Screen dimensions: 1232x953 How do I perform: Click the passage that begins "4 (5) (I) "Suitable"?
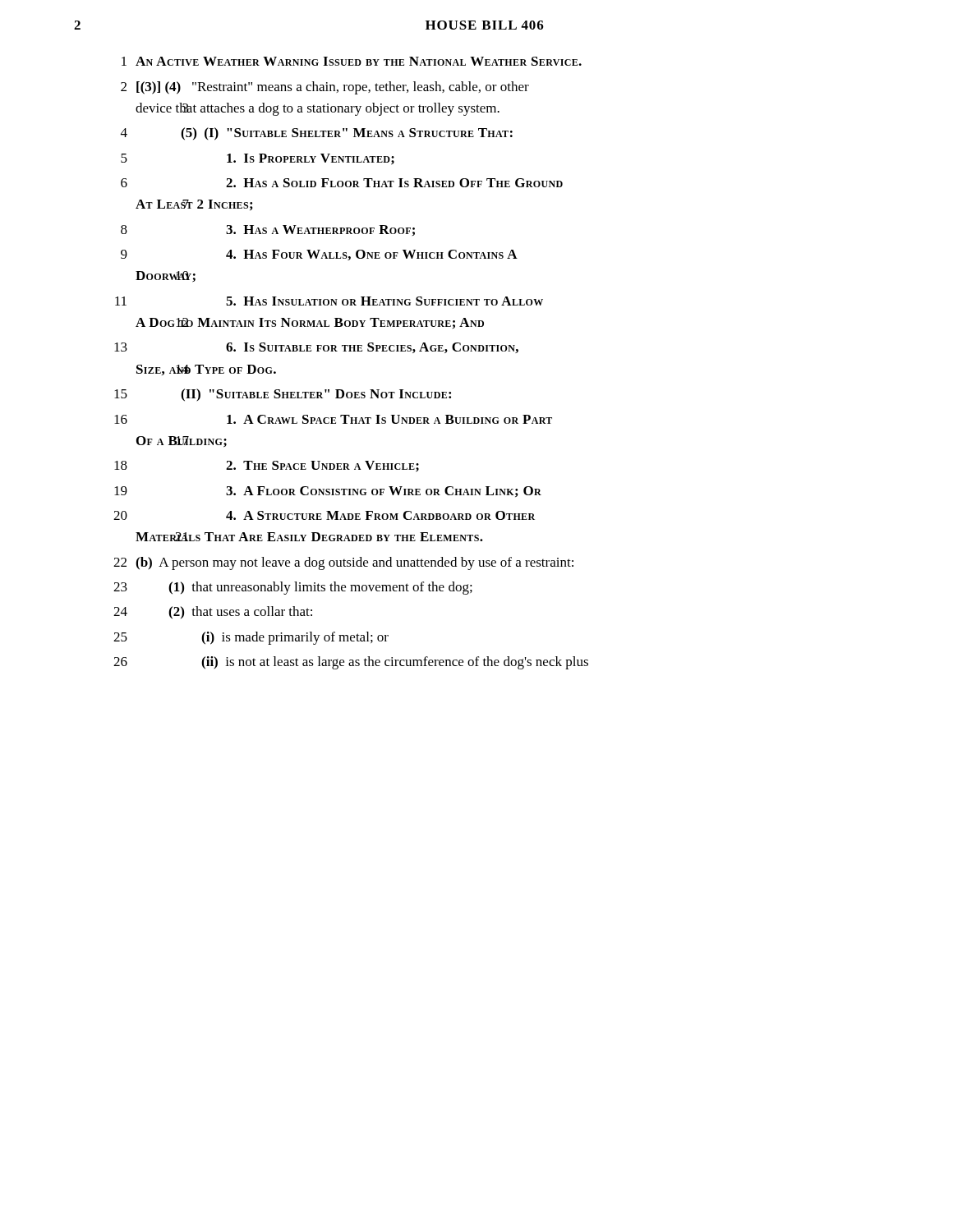(x=294, y=133)
